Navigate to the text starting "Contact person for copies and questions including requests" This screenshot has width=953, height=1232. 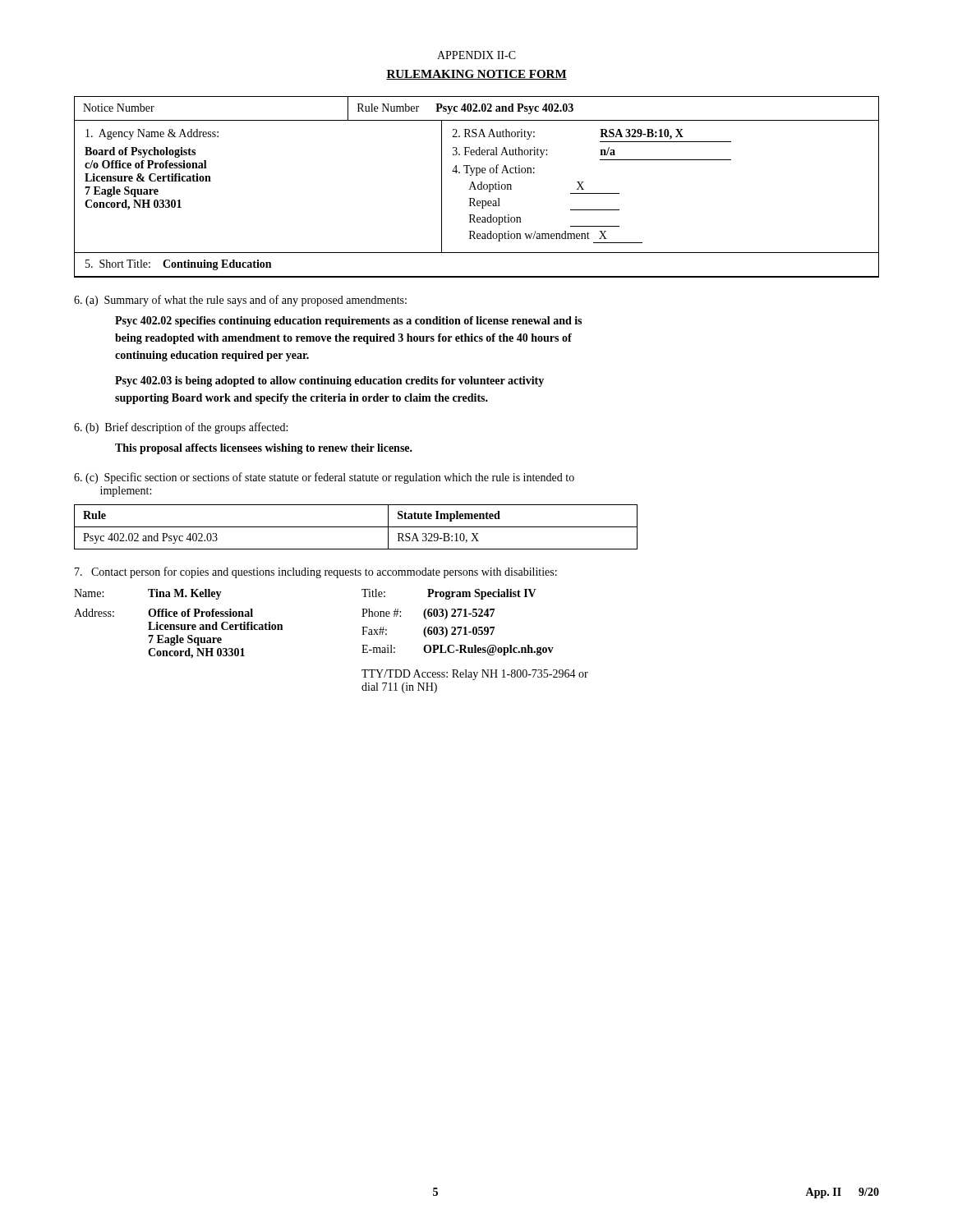pos(316,572)
